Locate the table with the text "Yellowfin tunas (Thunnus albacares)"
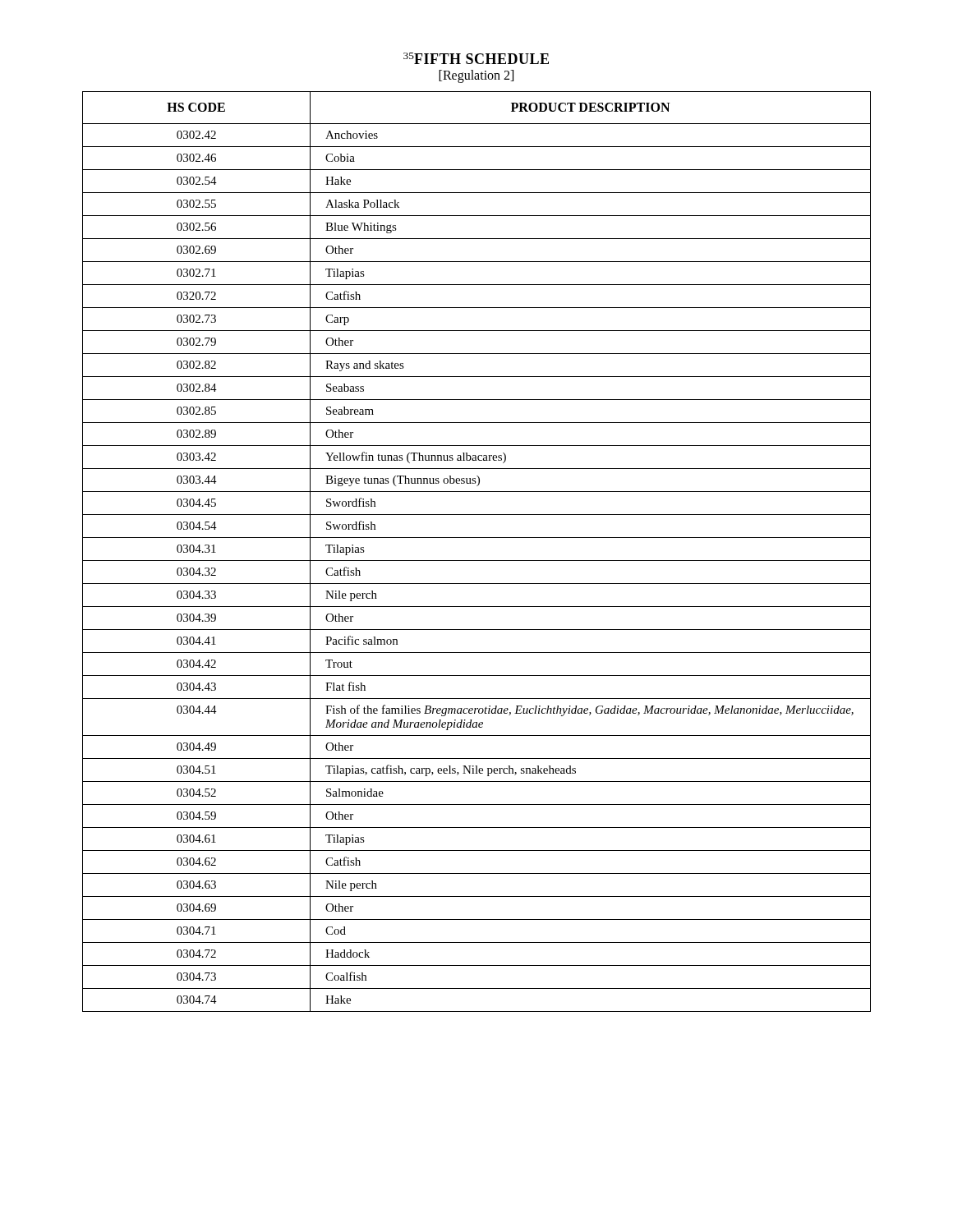The width and height of the screenshot is (953, 1232). [x=476, y=552]
